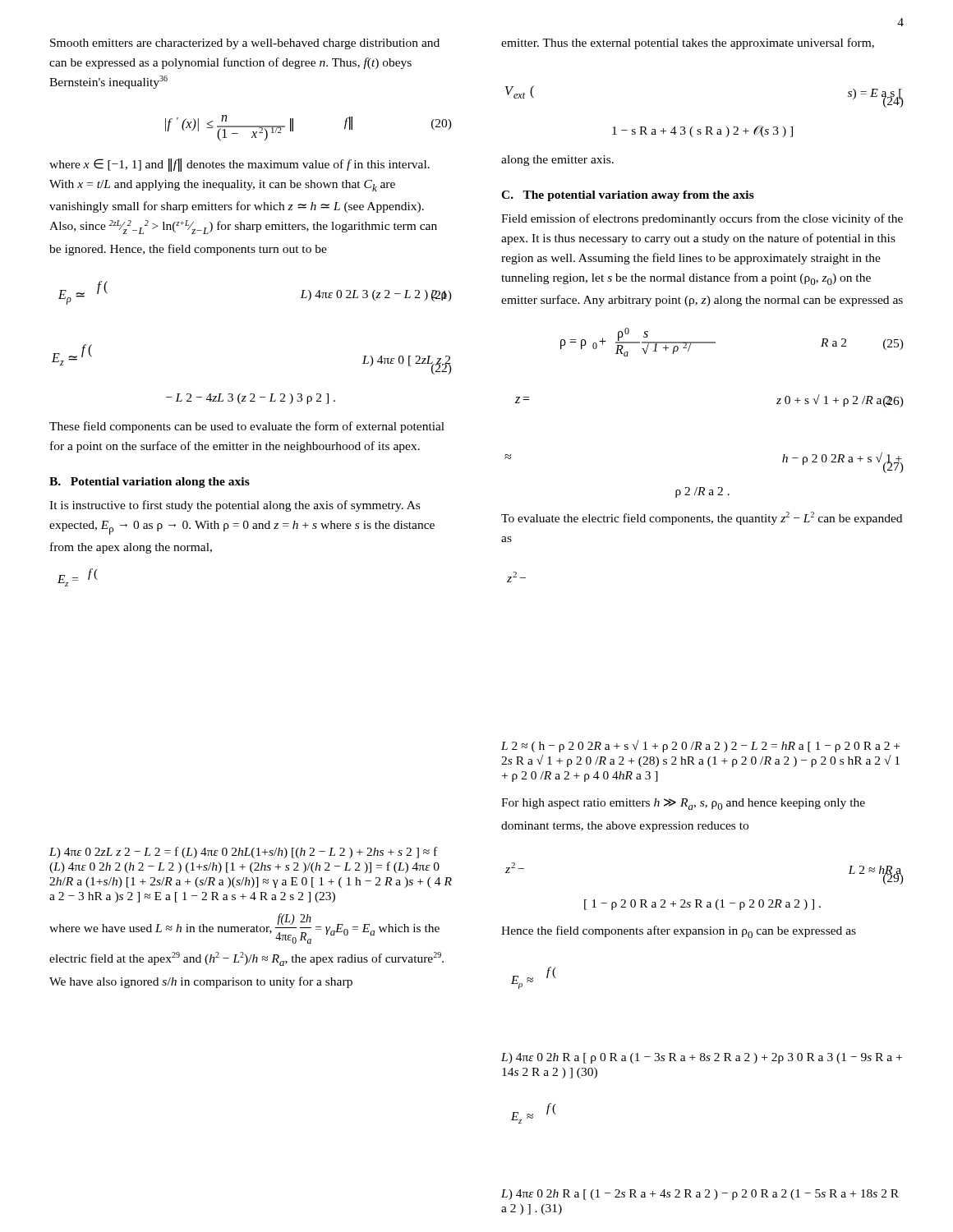Viewport: 953px width, 1232px height.
Task: Click on the text block starting "E ρ ≈ f (L) 4πε"
Action: (534, 978)
